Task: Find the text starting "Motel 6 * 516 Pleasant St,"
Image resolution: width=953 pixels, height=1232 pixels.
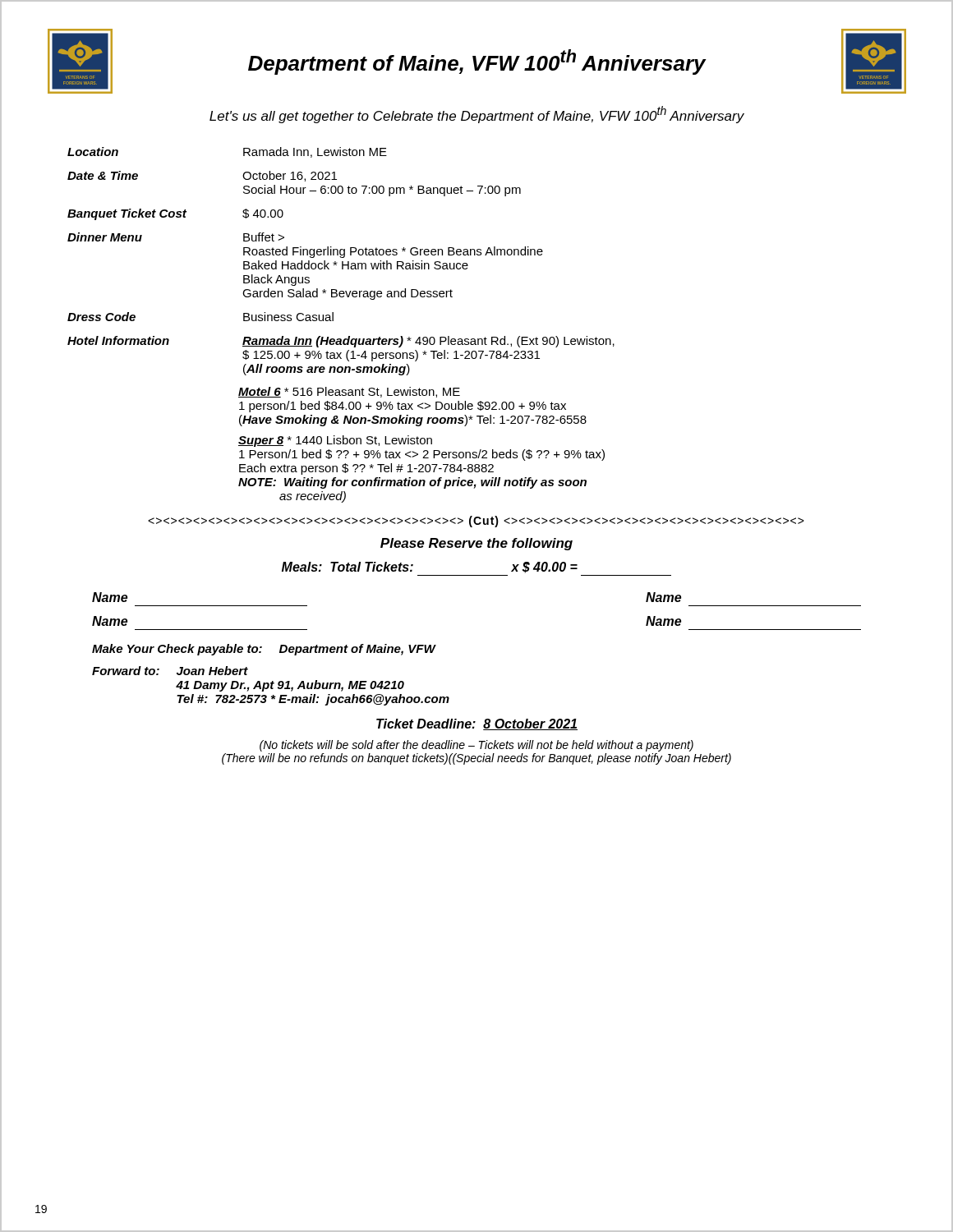Action: 412,405
